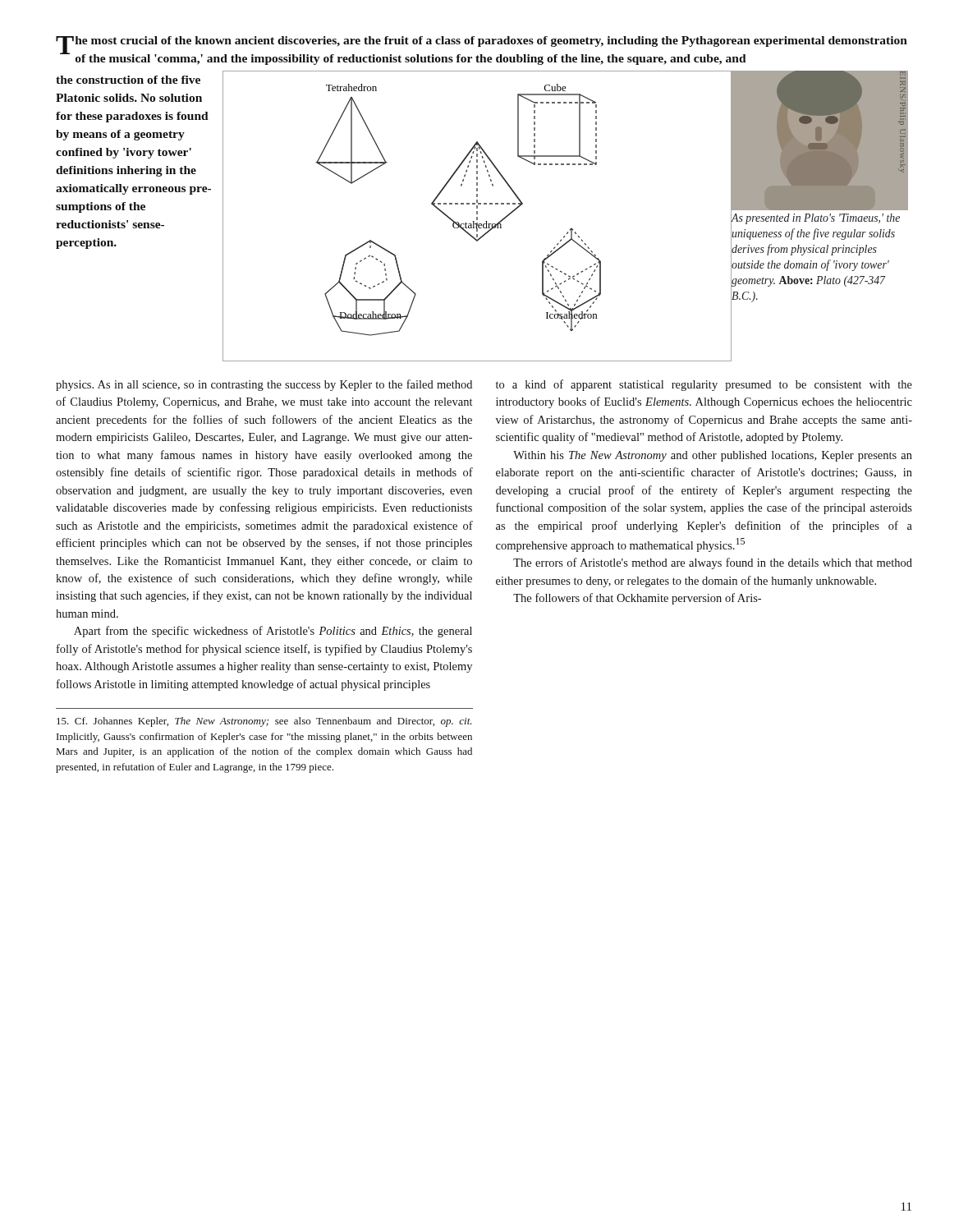Find the text block starting "the construction of the five Platonic solids. No"
This screenshot has height=1232, width=968.
[134, 161]
